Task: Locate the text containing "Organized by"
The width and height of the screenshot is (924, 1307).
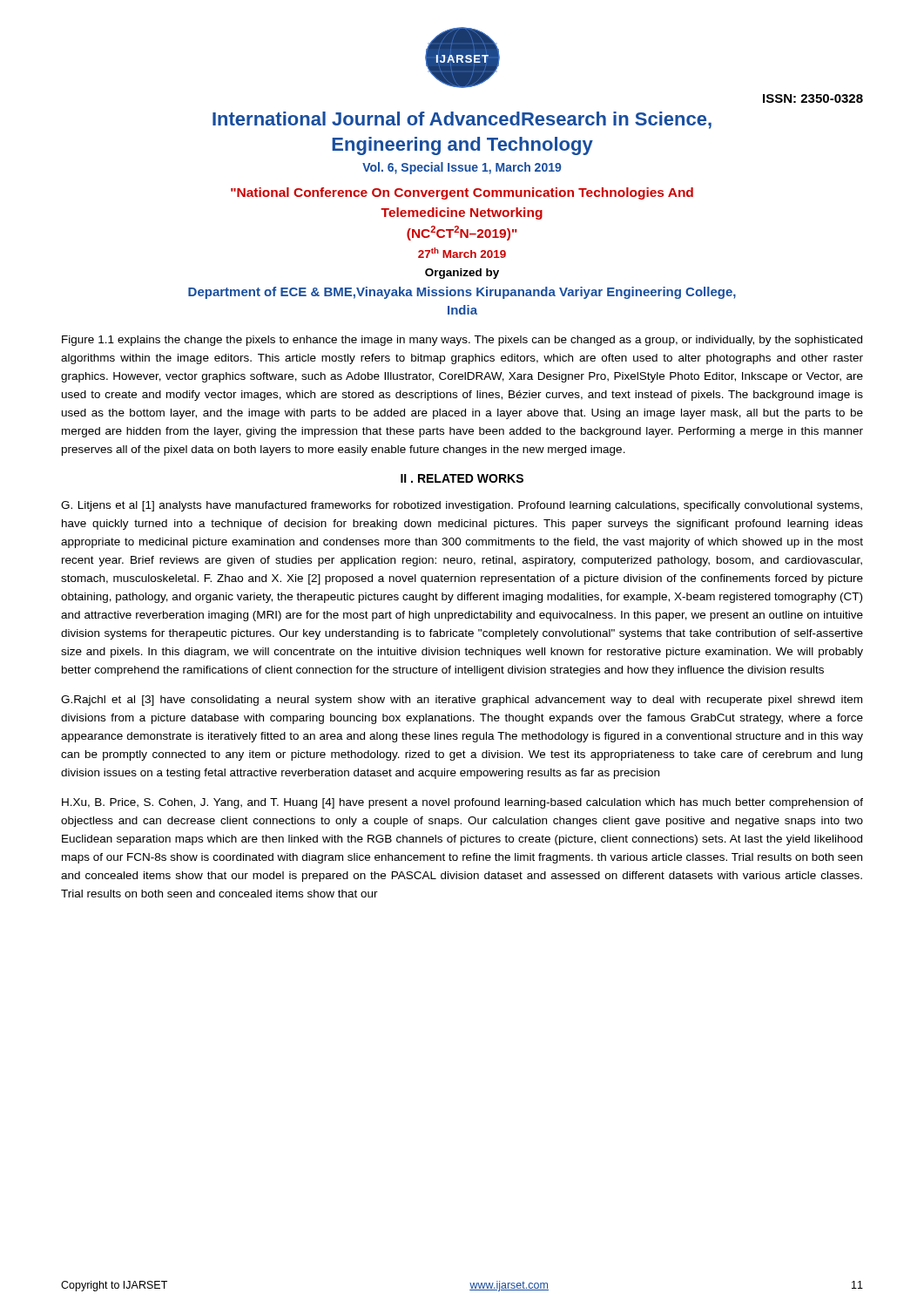Action: coord(462,273)
